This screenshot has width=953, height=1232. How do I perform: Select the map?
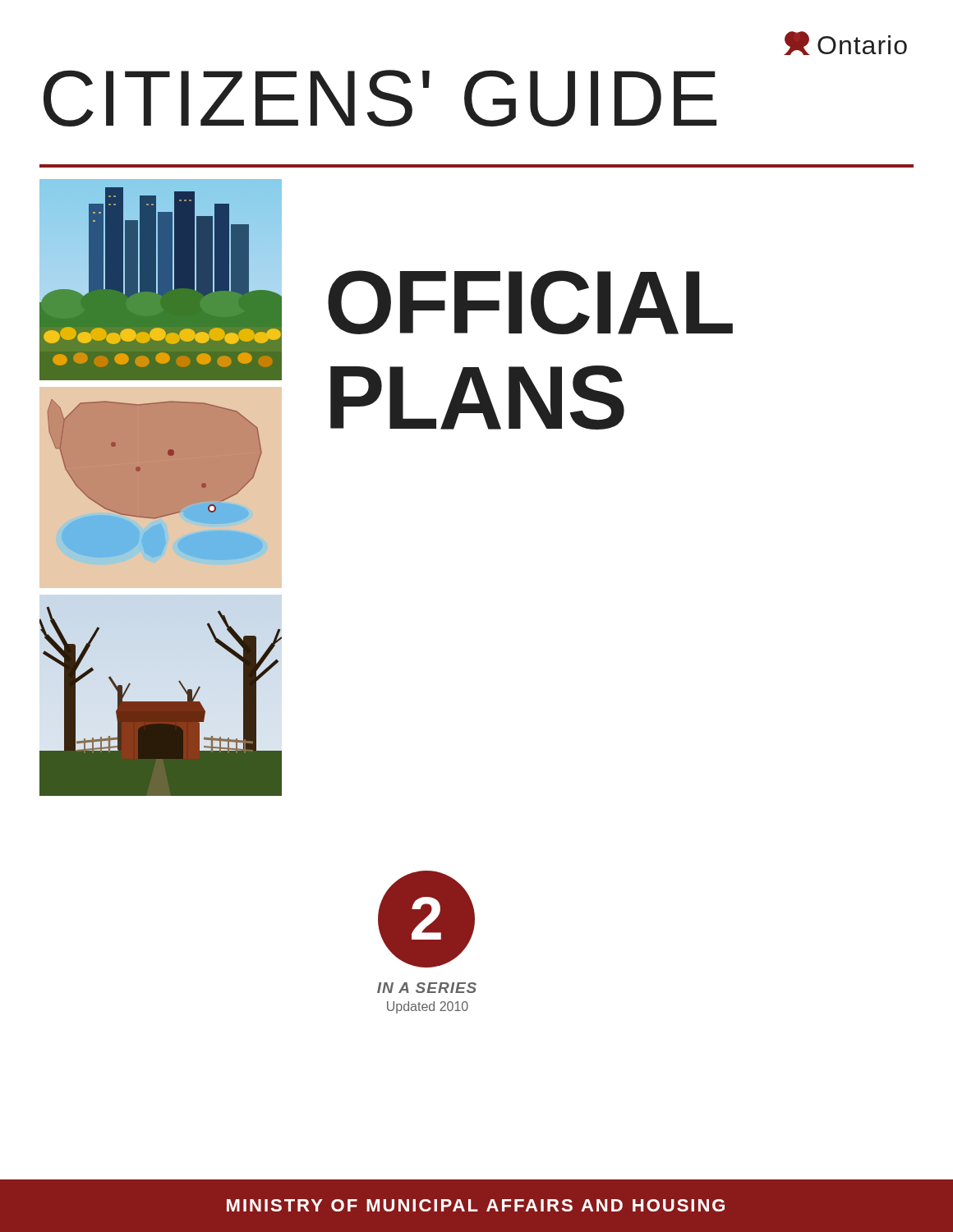coord(161,487)
